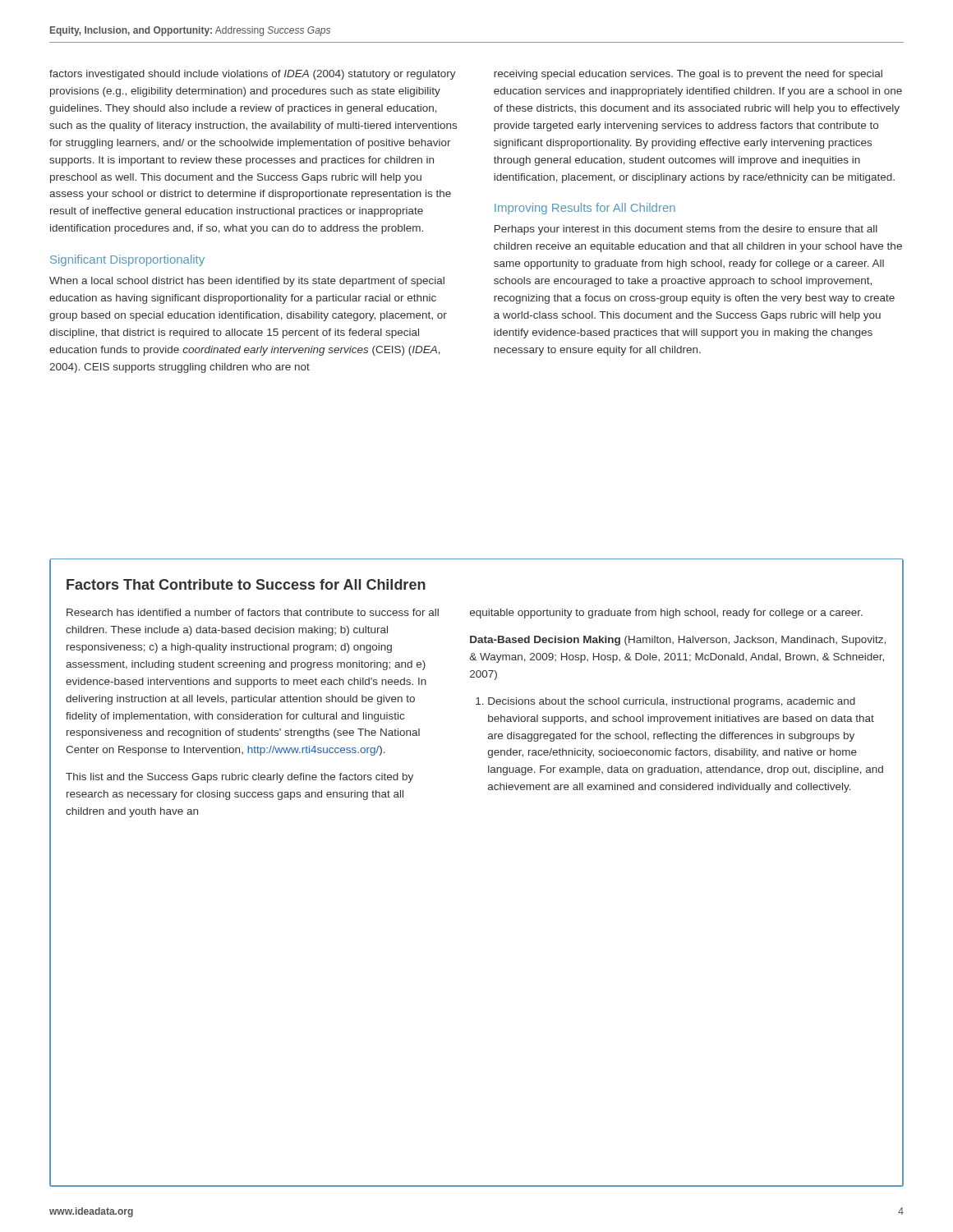953x1232 pixels.
Task: Find the element starting "equitable opportunity to graduate"
Action: point(666,612)
